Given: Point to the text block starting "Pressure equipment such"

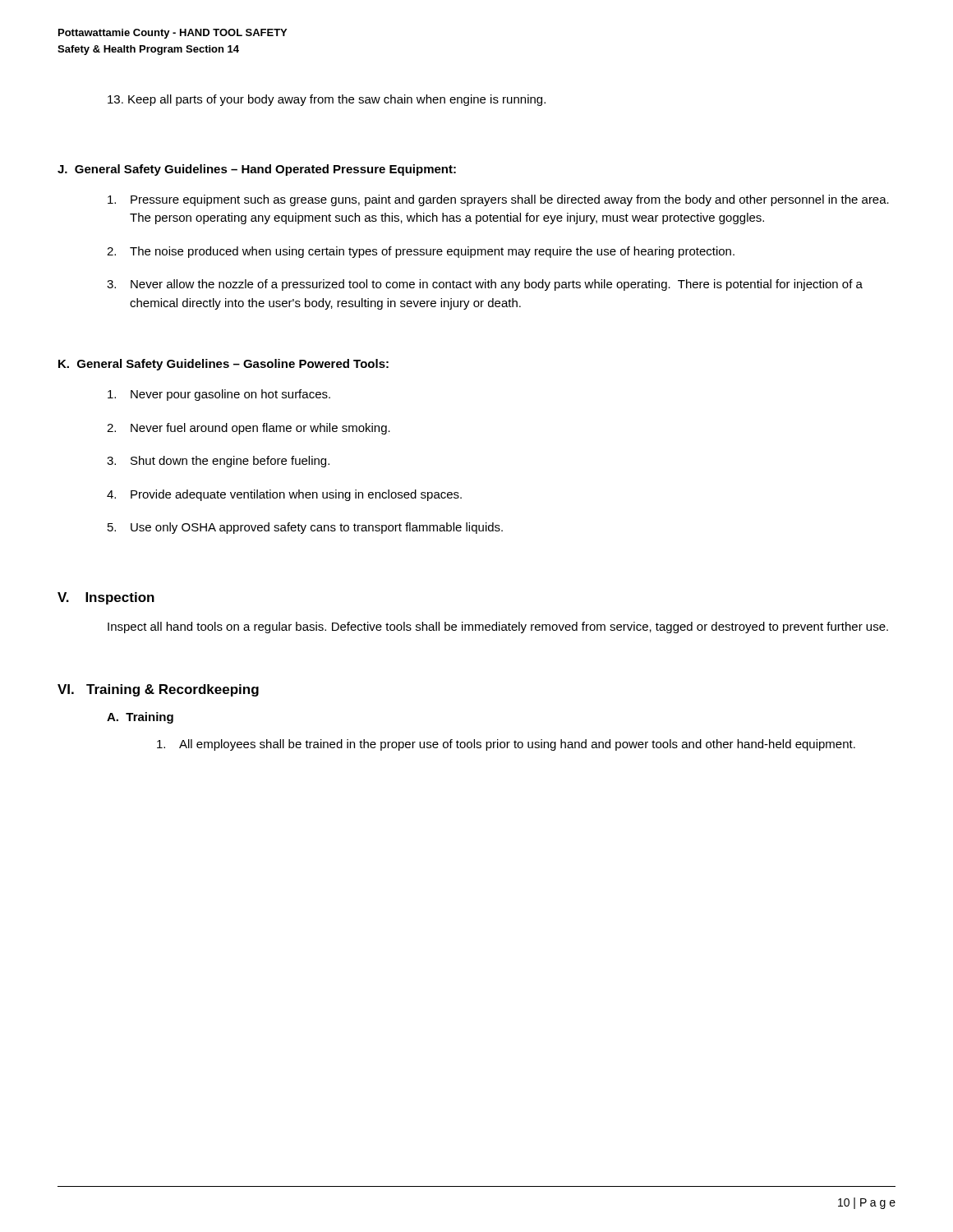Looking at the screenshot, I should pos(501,209).
